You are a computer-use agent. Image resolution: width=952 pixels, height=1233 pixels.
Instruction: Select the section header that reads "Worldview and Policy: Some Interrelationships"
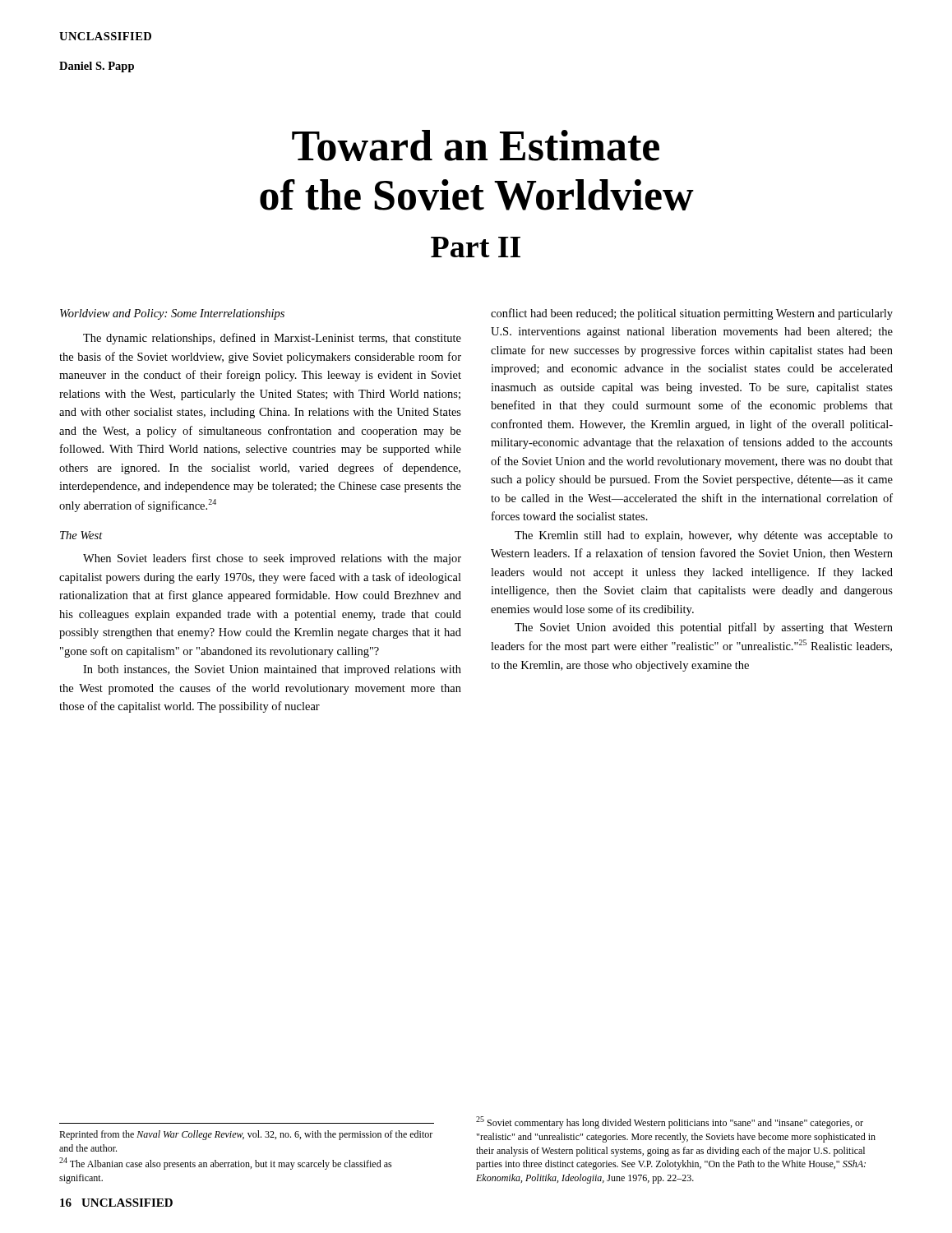[x=172, y=313]
